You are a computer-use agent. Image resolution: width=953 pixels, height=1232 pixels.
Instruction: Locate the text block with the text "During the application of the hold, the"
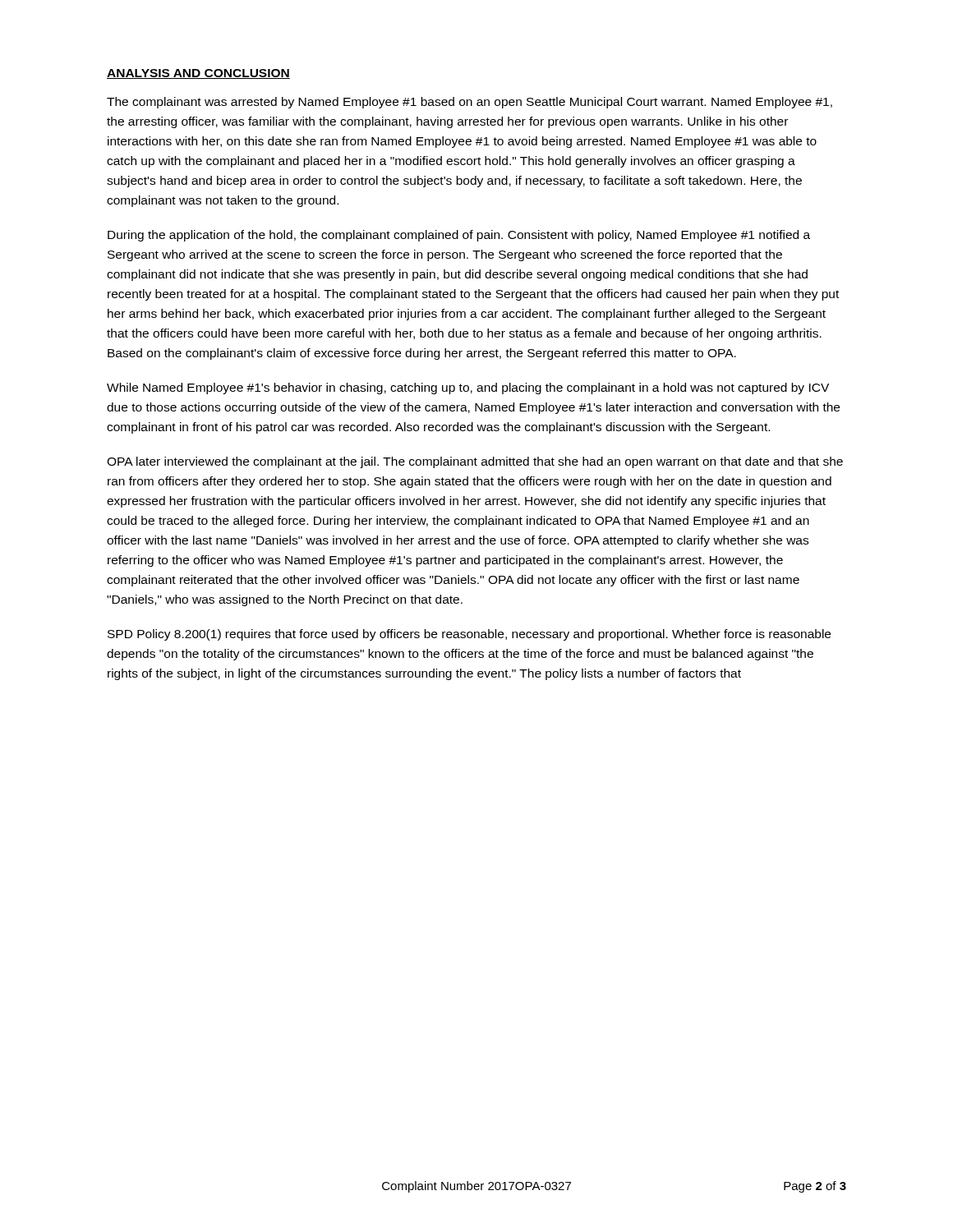(473, 294)
